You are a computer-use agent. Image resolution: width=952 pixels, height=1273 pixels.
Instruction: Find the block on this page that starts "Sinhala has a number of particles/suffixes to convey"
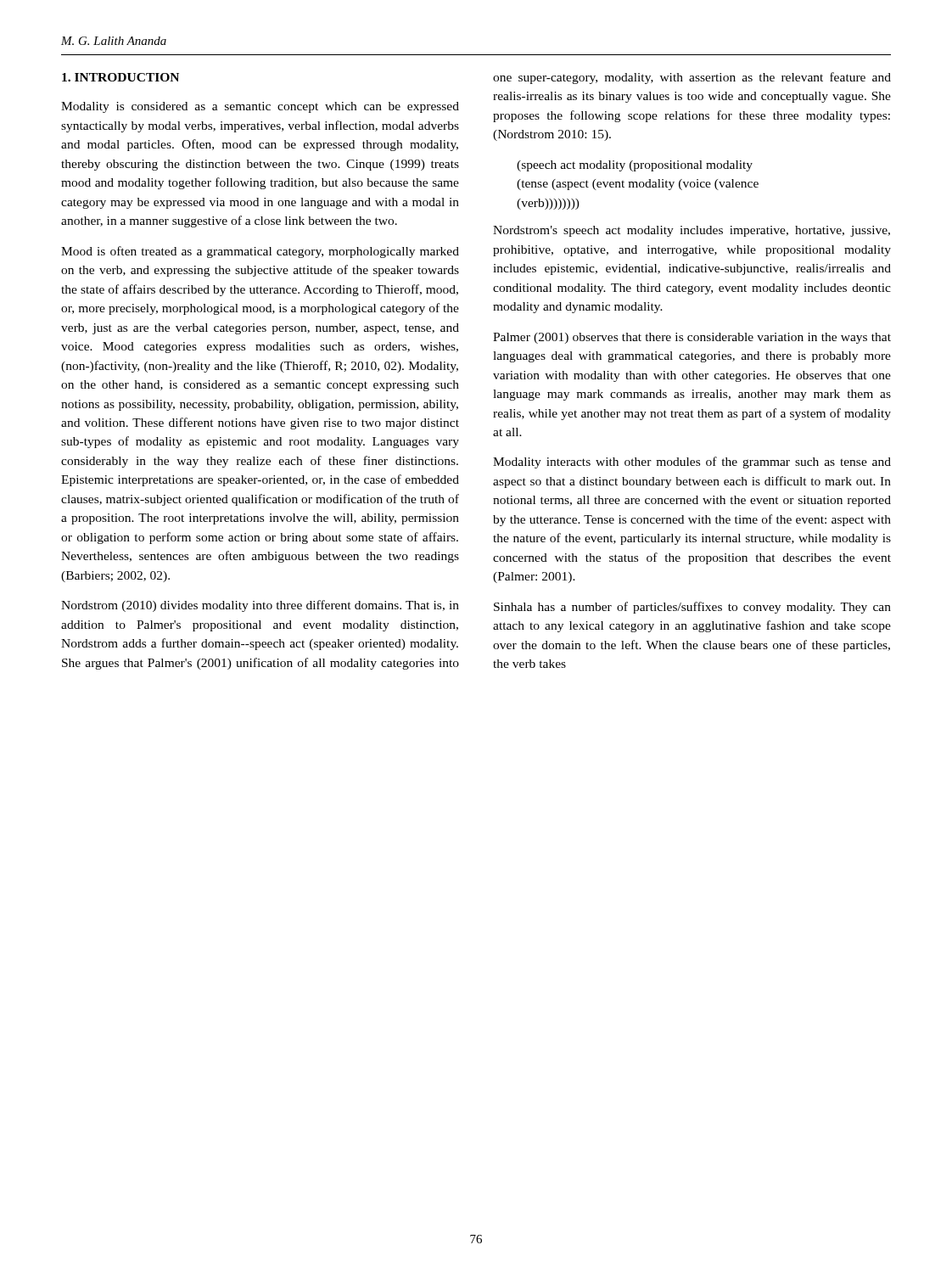click(692, 635)
